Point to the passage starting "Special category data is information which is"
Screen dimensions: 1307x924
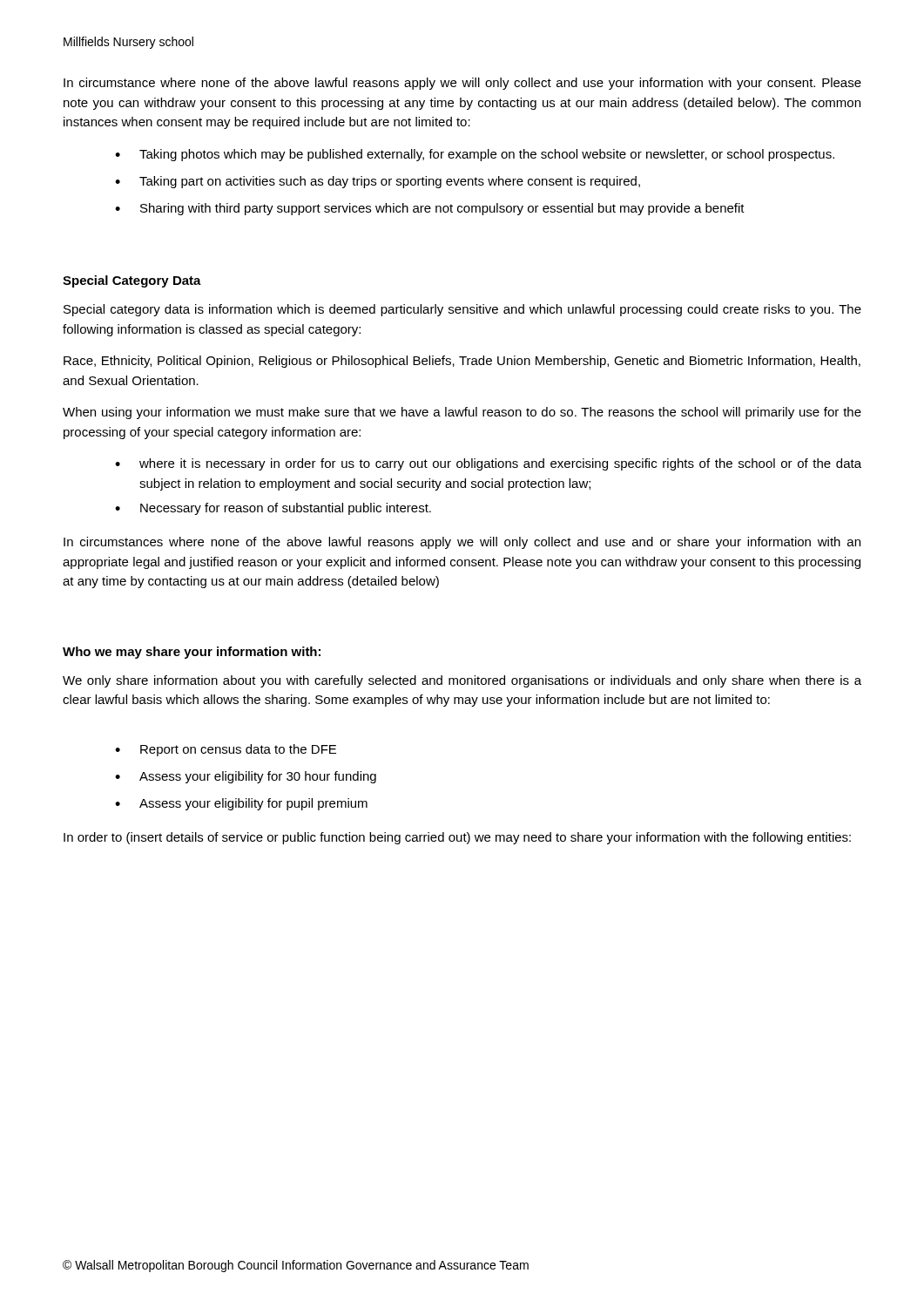point(462,319)
